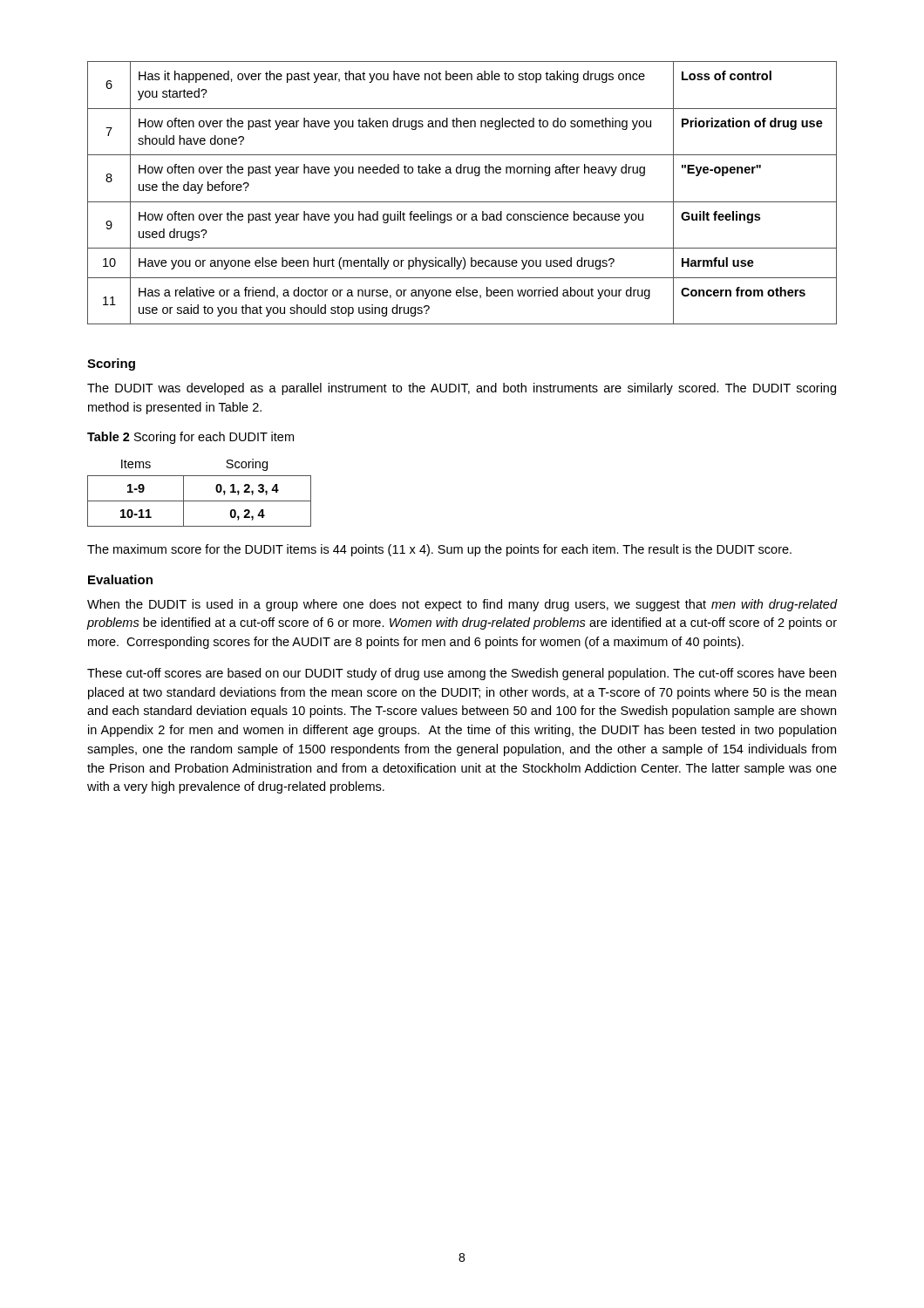Image resolution: width=924 pixels, height=1308 pixels.
Task: Select the passage starting "The DUDIT was developed as a parallel"
Action: coord(462,398)
